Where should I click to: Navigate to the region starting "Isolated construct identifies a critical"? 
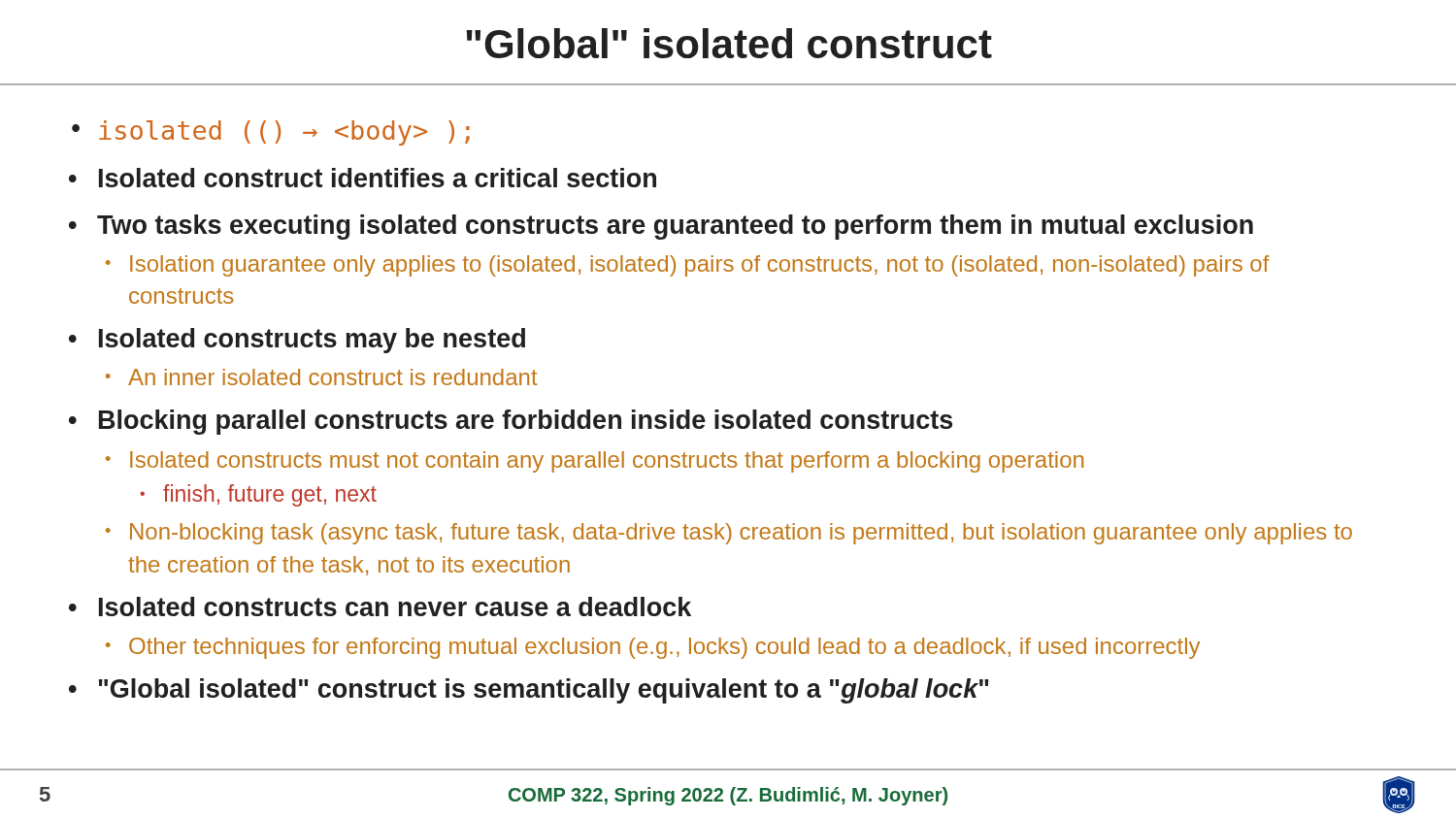[x=377, y=179]
